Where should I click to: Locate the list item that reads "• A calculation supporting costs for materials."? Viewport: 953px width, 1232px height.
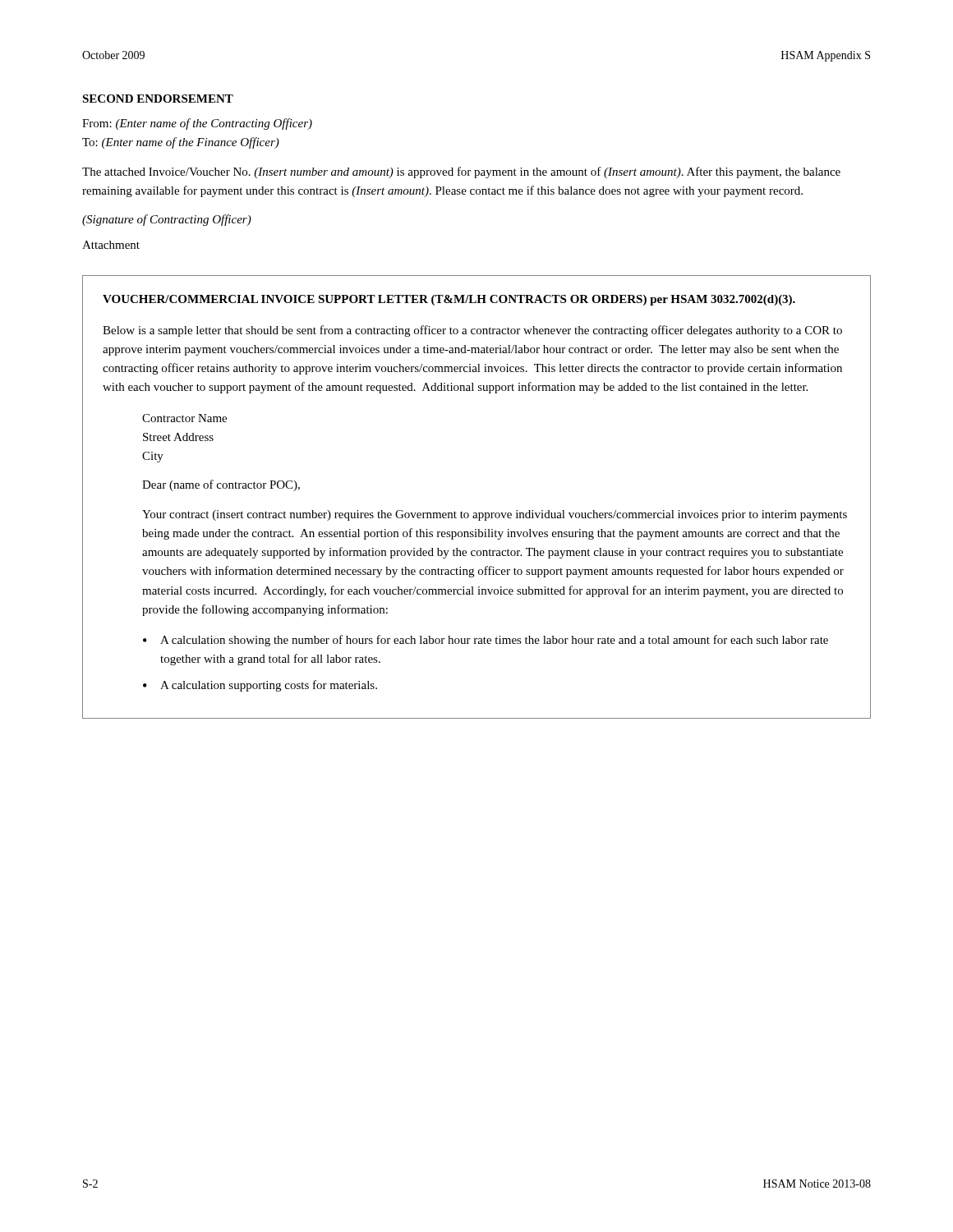coord(260,686)
